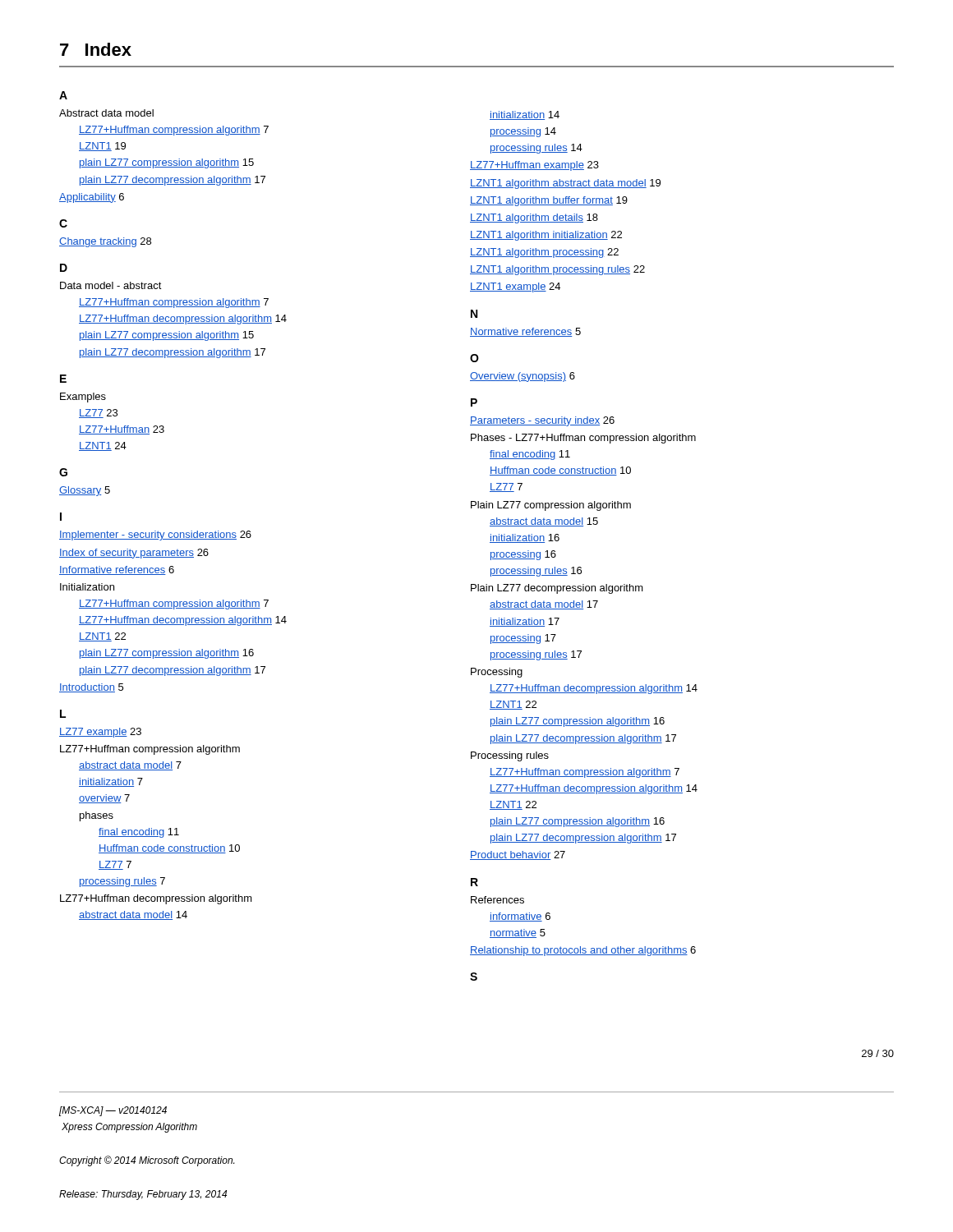The height and width of the screenshot is (1232, 953).
Task: Point to the text starting "Plain LZ77 decompression"
Action: click(x=557, y=588)
